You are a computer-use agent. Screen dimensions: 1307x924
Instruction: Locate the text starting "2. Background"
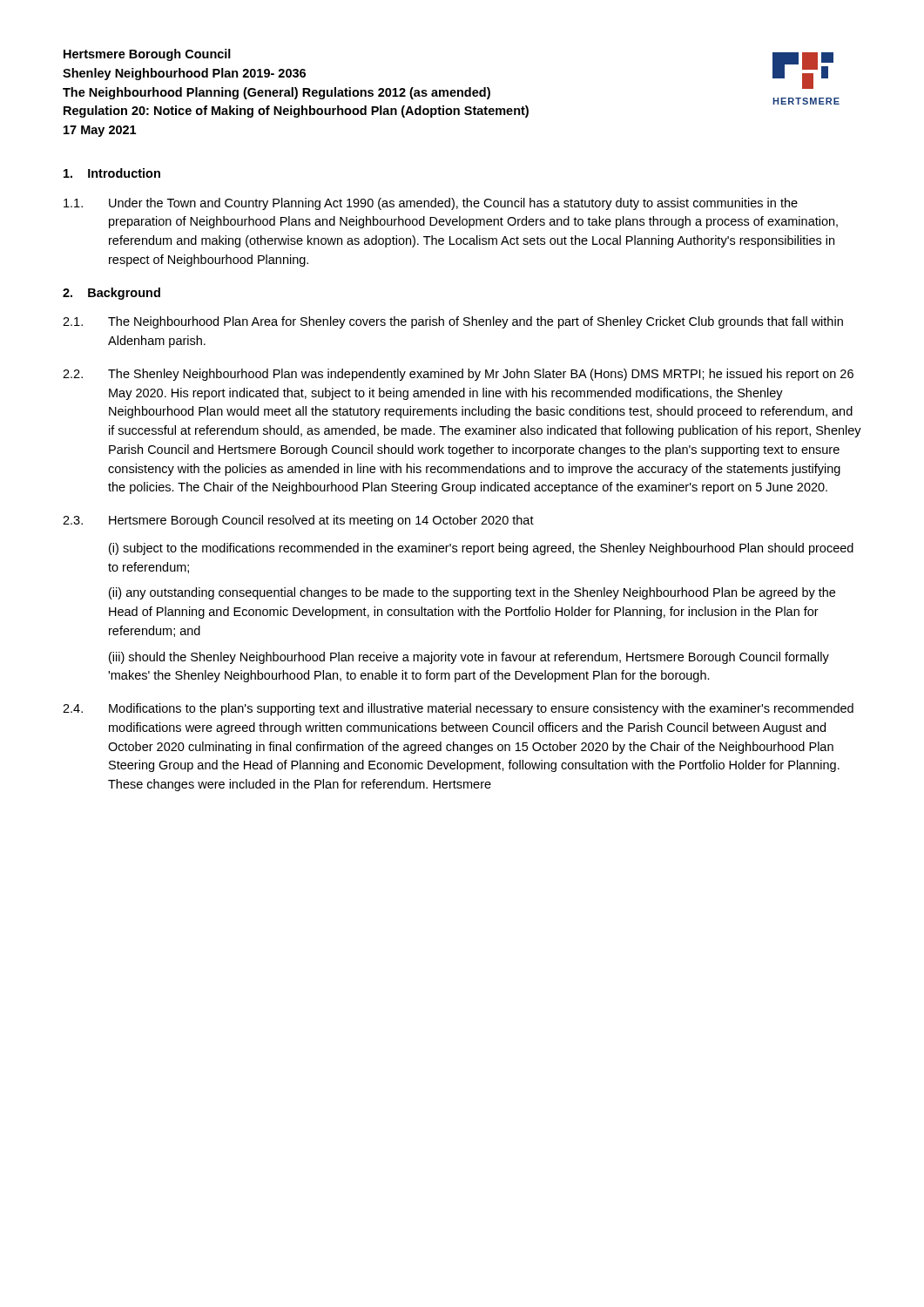pos(112,292)
